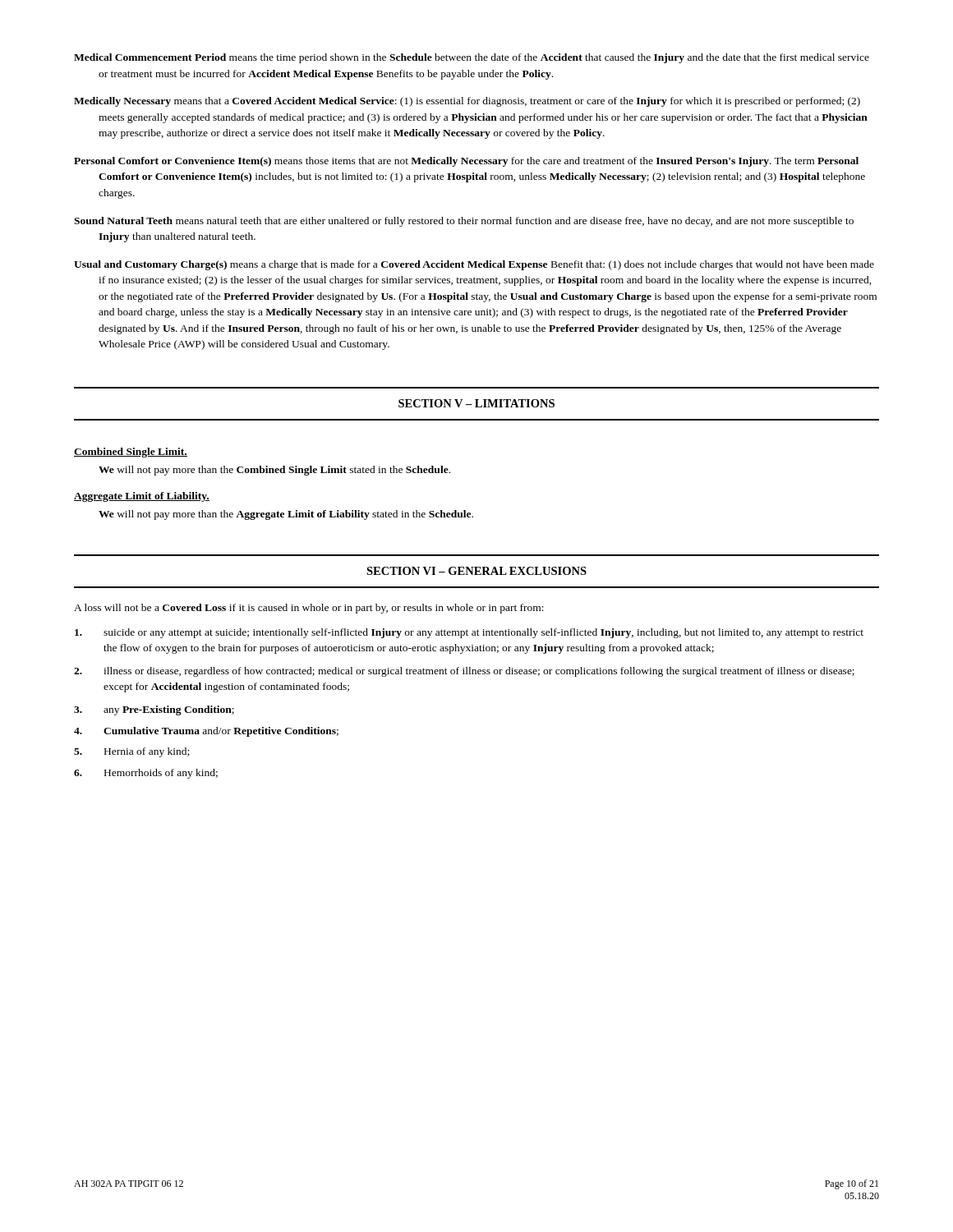Locate the text "Combined Single Limit."

tap(131, 451)
